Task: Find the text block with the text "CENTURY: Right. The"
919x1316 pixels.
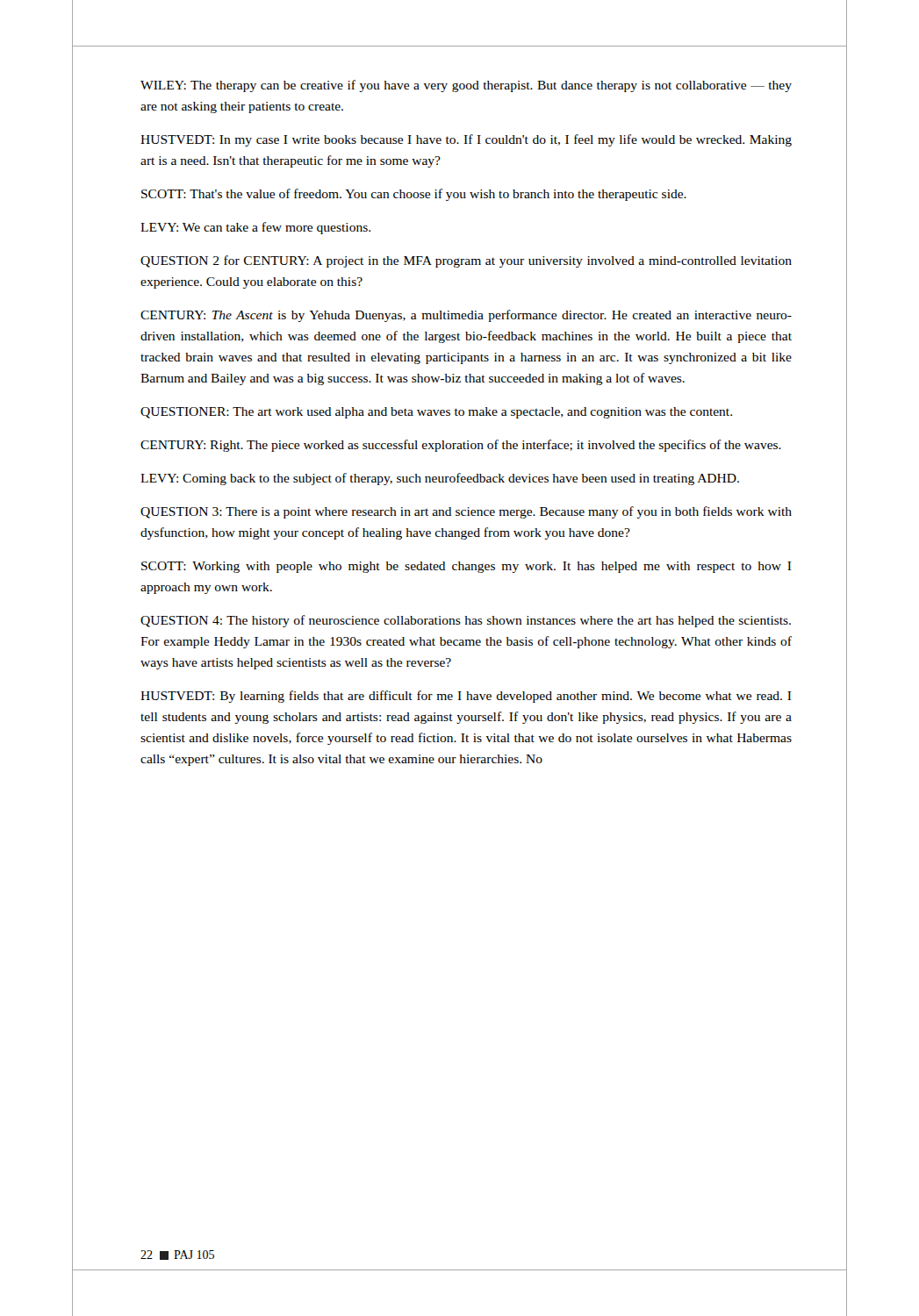Action: (461, 445)
